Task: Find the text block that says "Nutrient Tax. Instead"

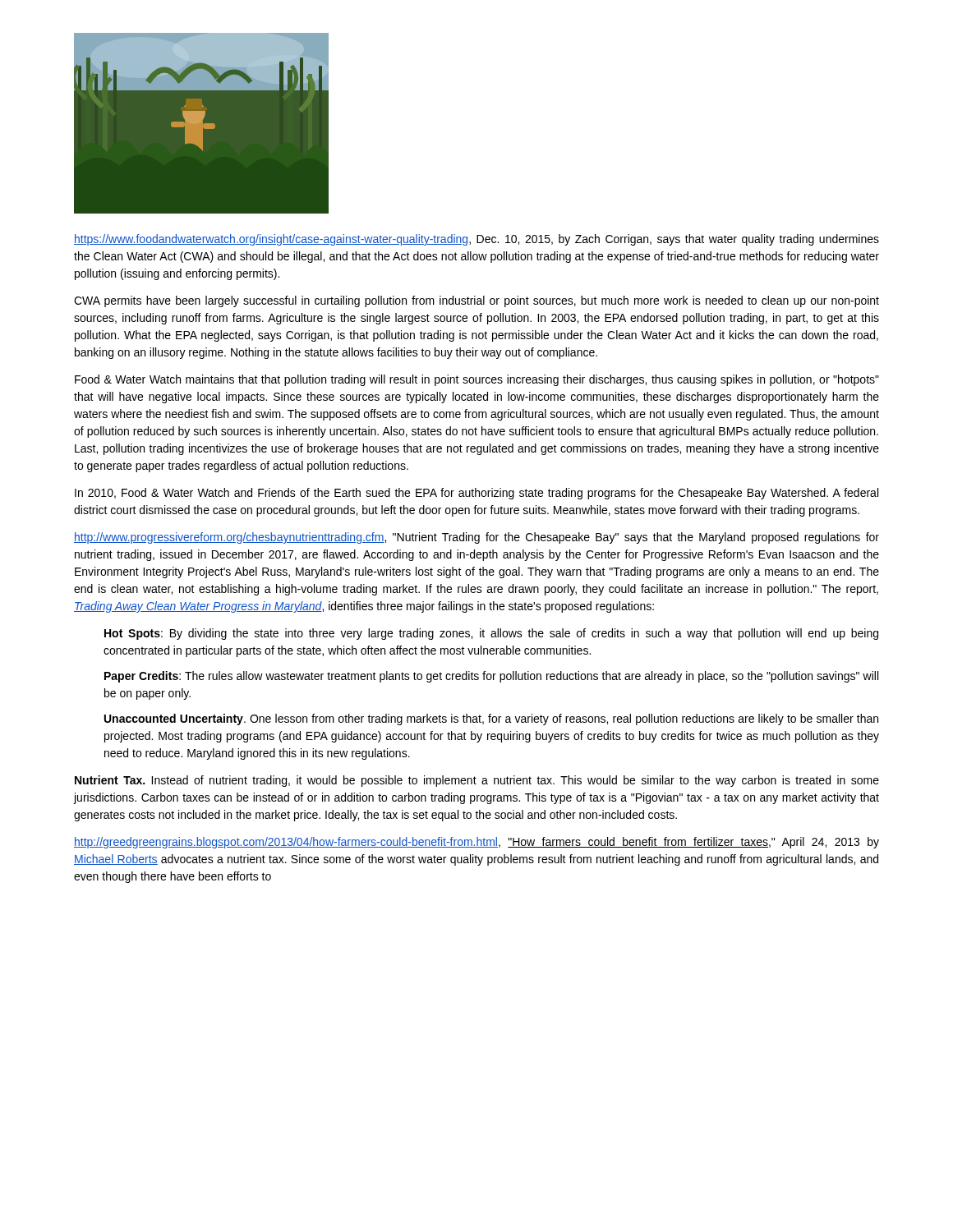Action: [476, 798]
